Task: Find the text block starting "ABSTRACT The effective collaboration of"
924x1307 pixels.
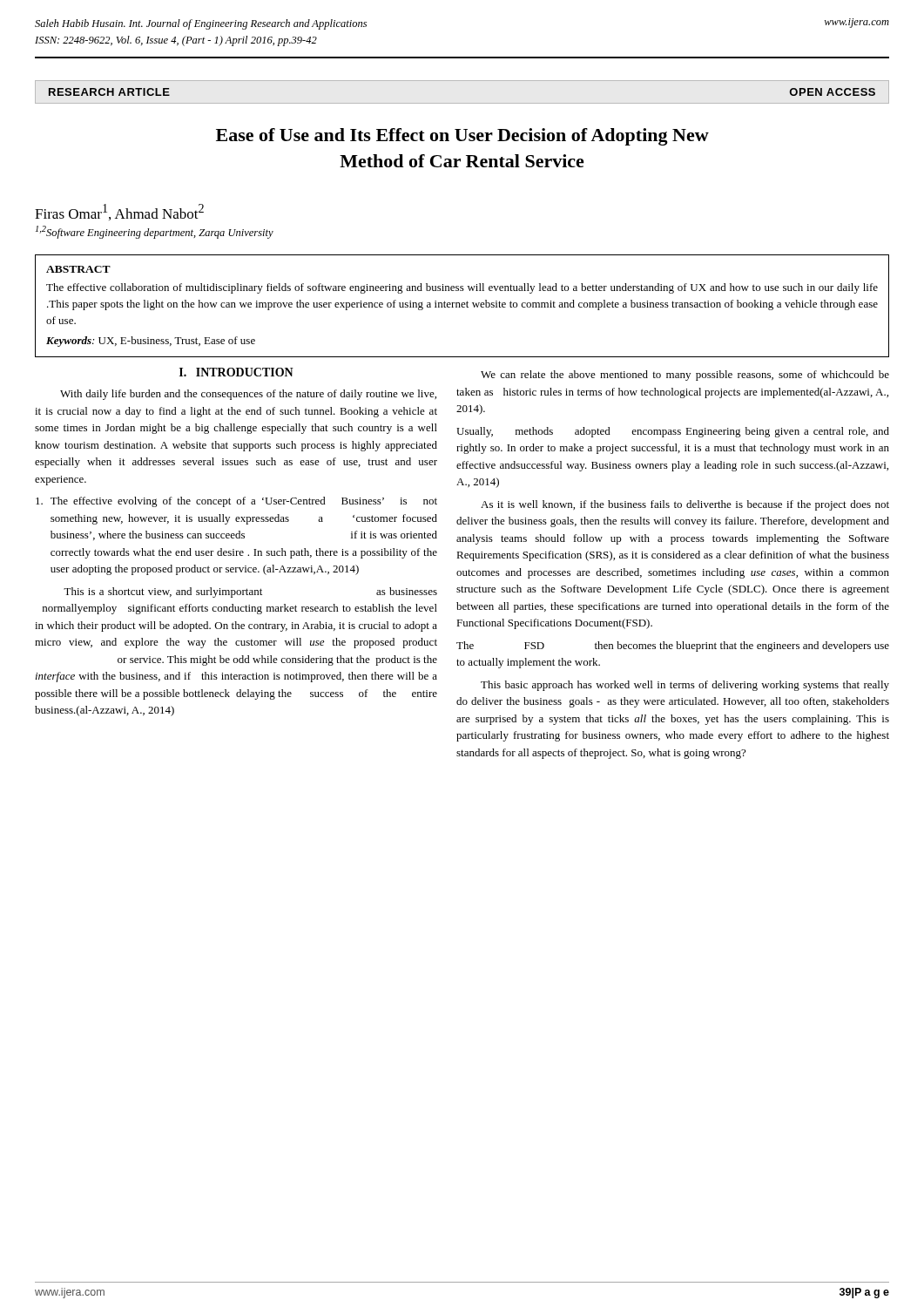Action: (462, 305)
